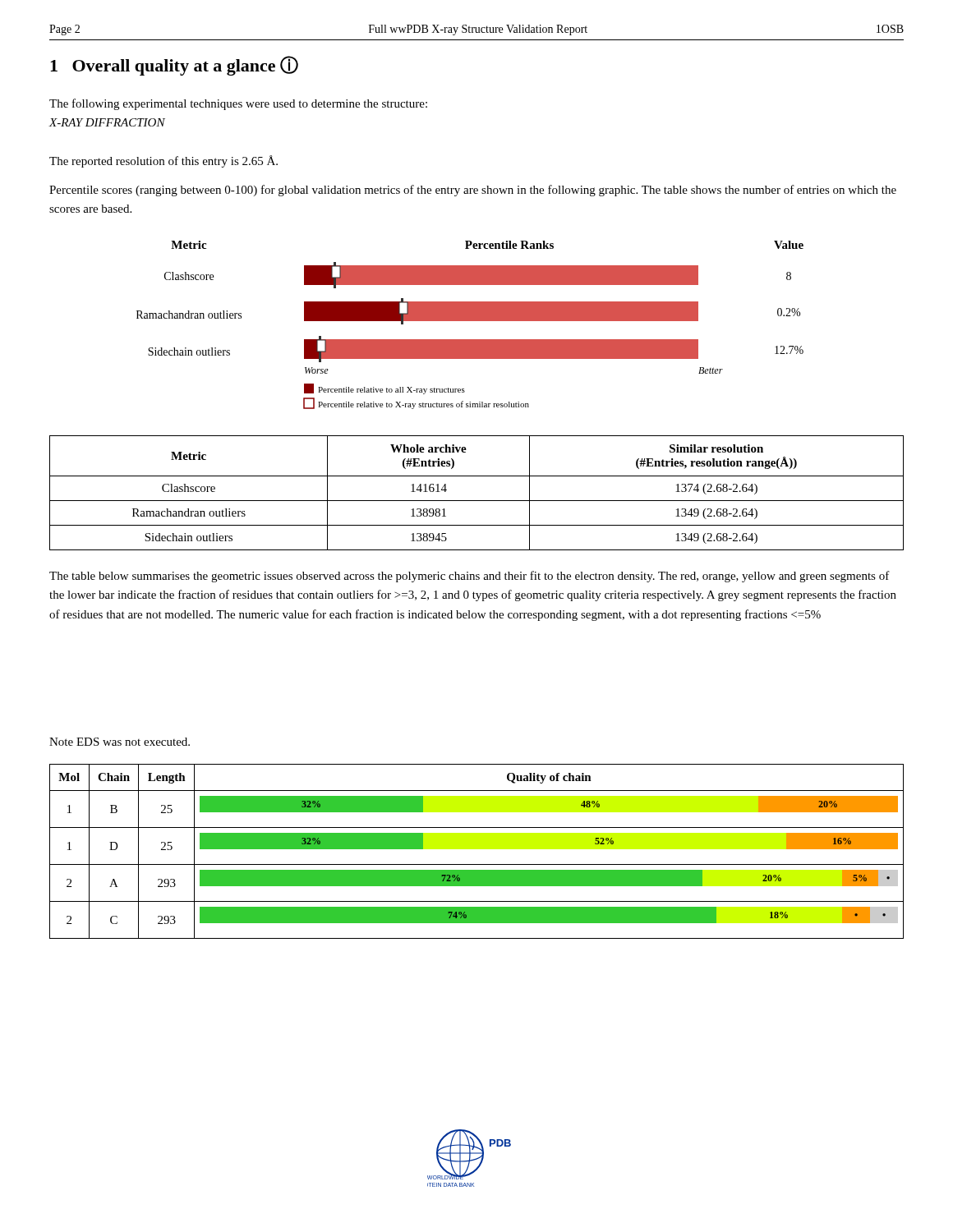Select the table that reads "Ramachandran outliers"
This screenshot has height=1232, width=953.
point(476,493)
